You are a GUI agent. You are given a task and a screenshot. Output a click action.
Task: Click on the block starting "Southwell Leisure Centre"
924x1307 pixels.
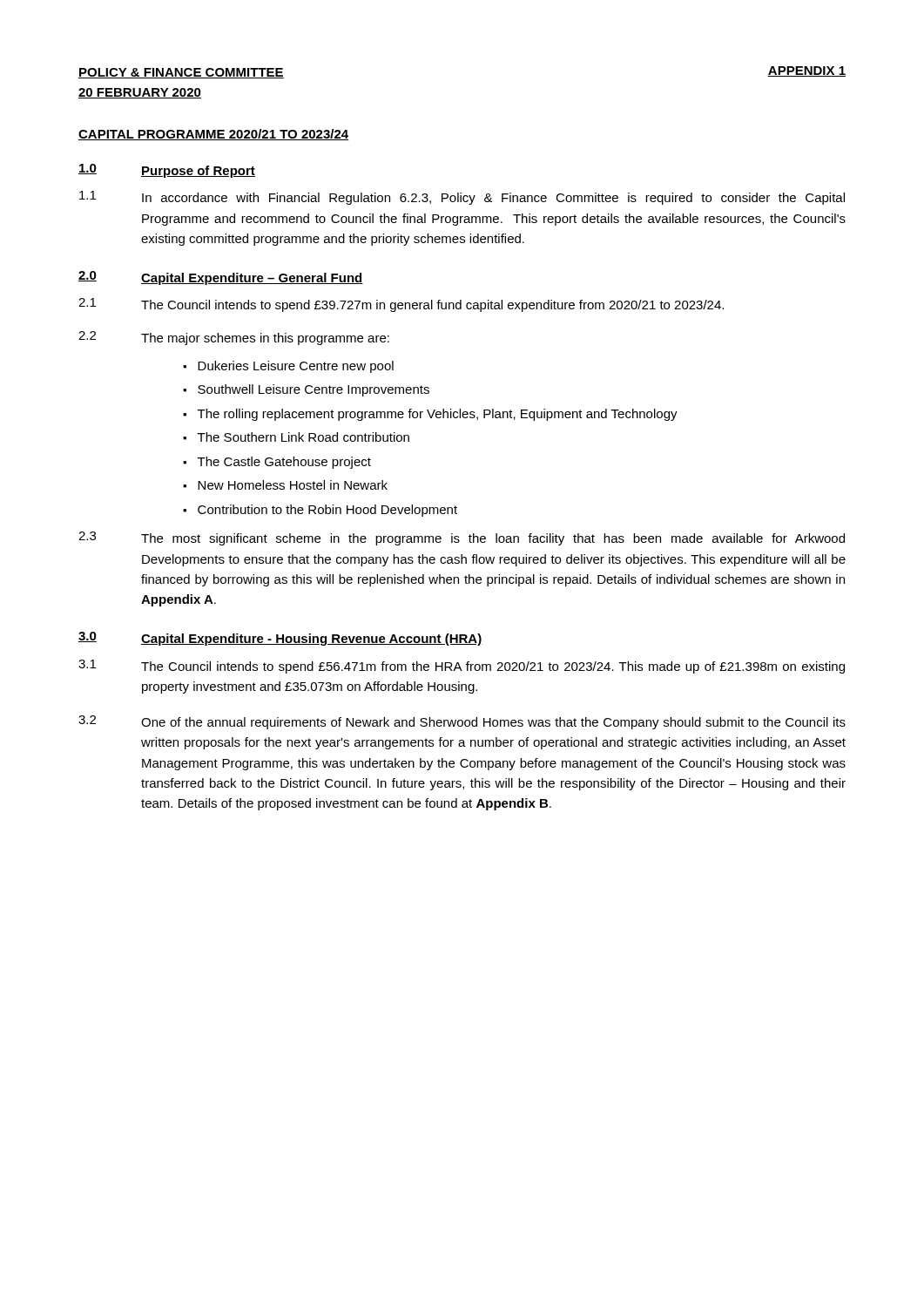click(314, 389)
